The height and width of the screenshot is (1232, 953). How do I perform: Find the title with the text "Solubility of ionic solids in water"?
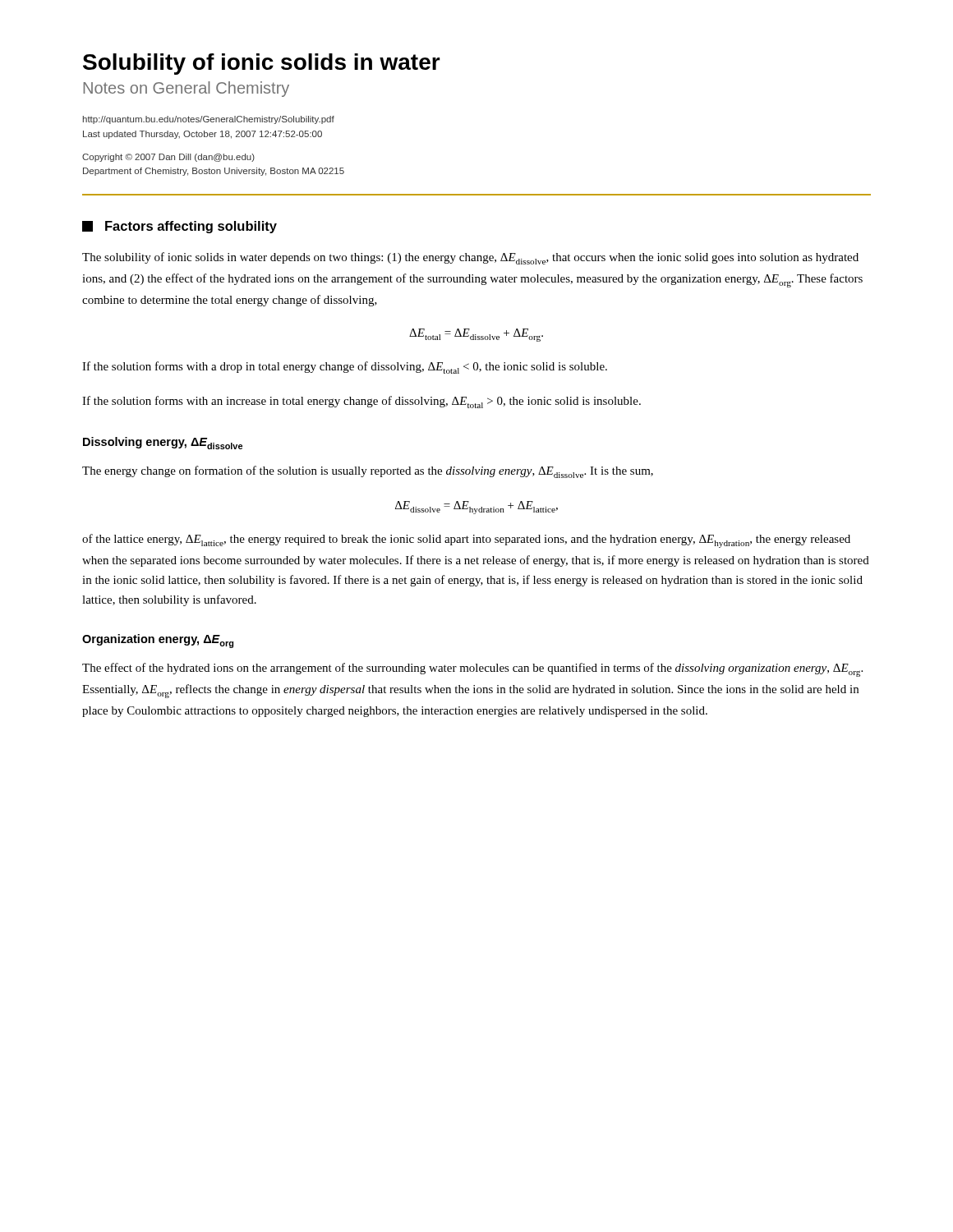[x=261, y=62]
